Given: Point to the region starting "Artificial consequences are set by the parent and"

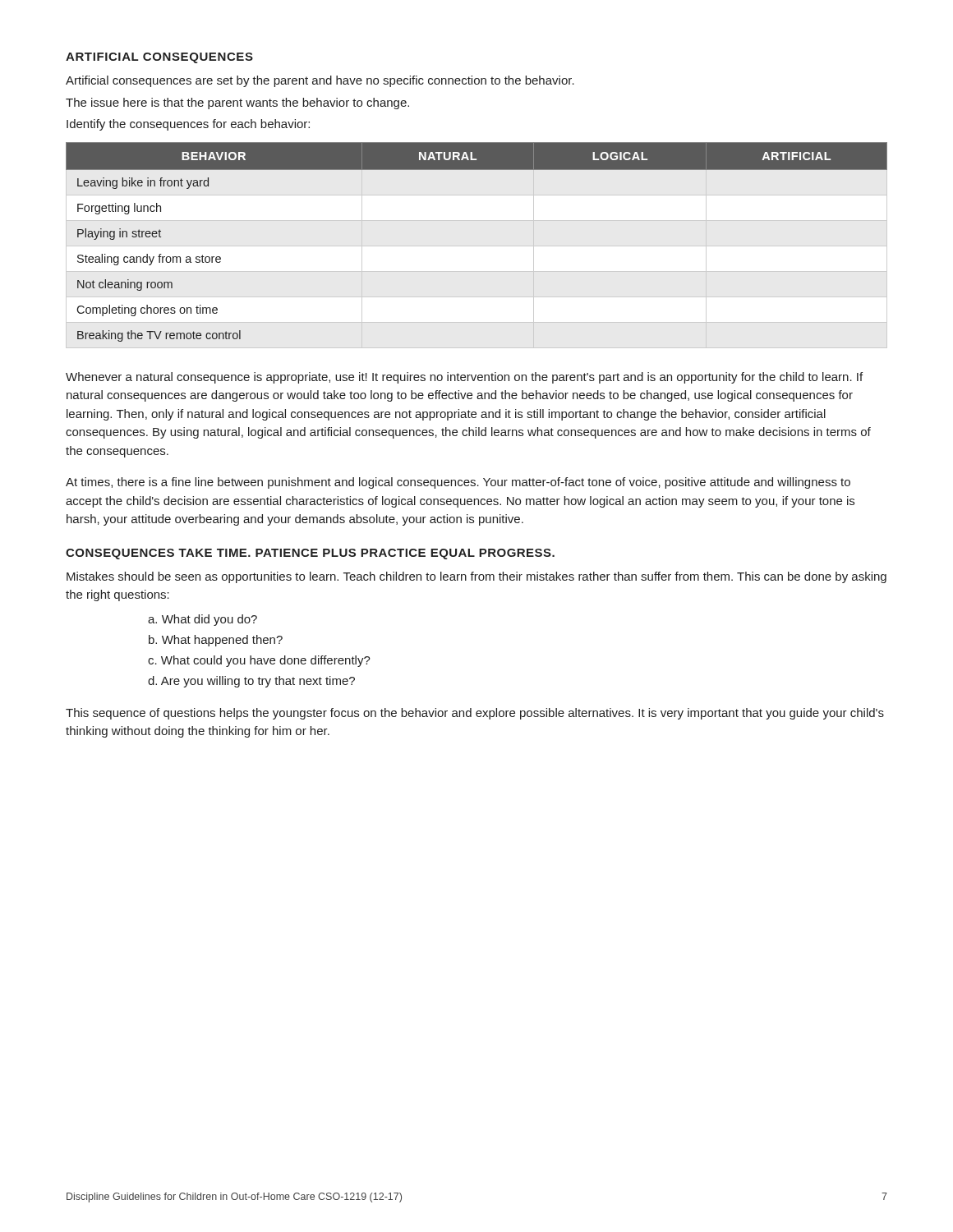Looking at the screenshot, I should (x=320, y=80).
